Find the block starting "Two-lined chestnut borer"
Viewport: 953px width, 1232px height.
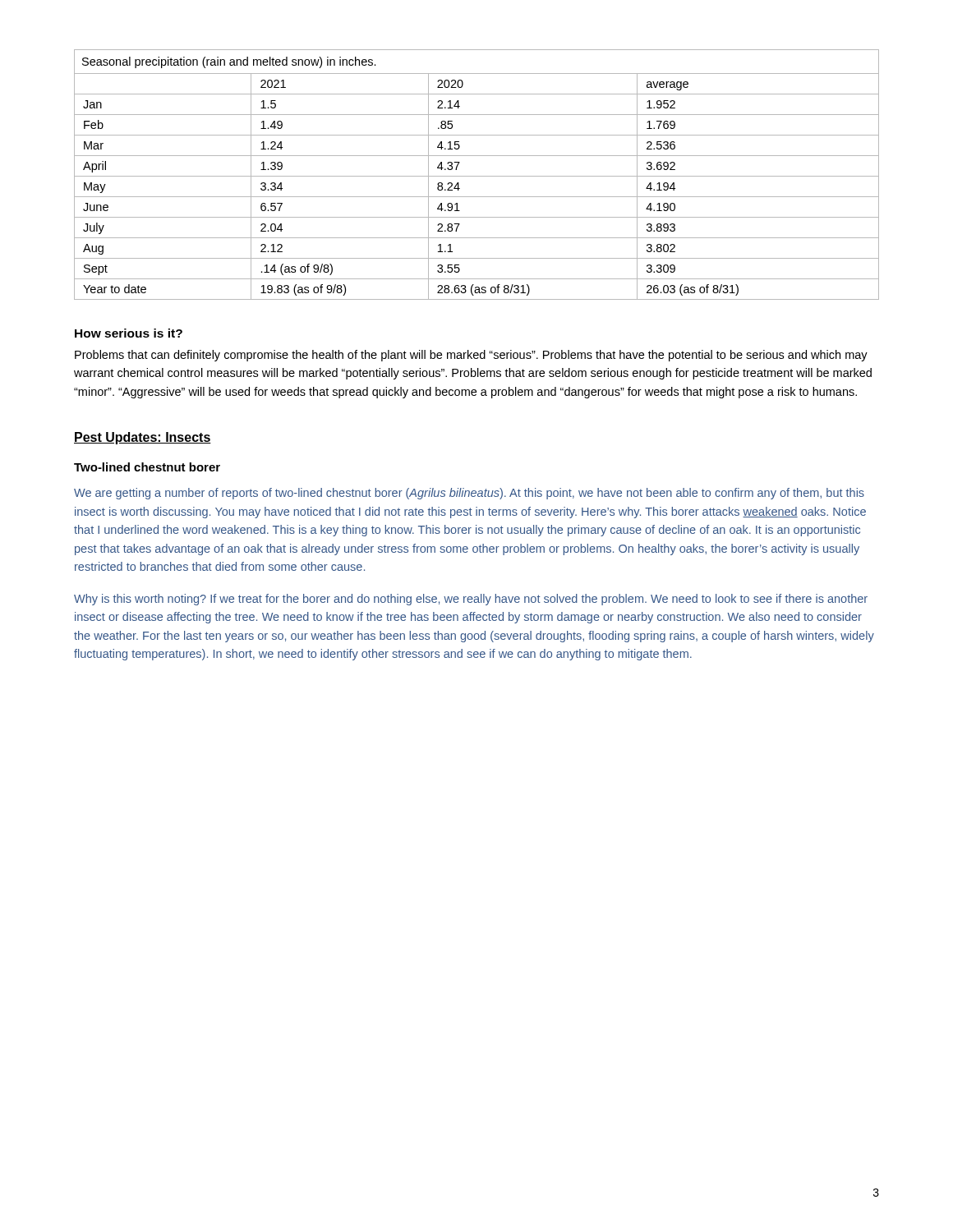[147, 467]
